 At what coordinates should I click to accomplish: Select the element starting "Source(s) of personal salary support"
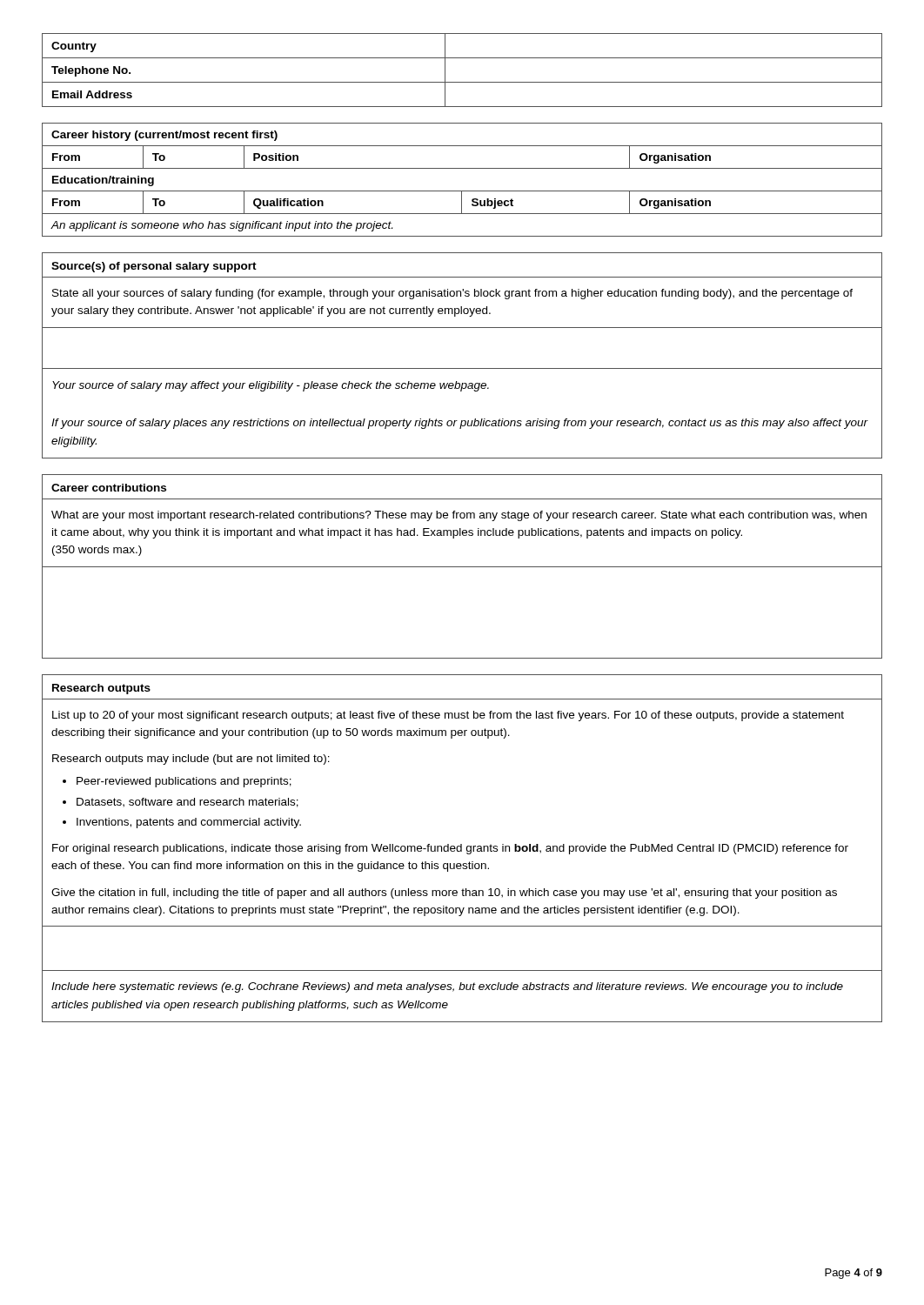tap(462, 355)
